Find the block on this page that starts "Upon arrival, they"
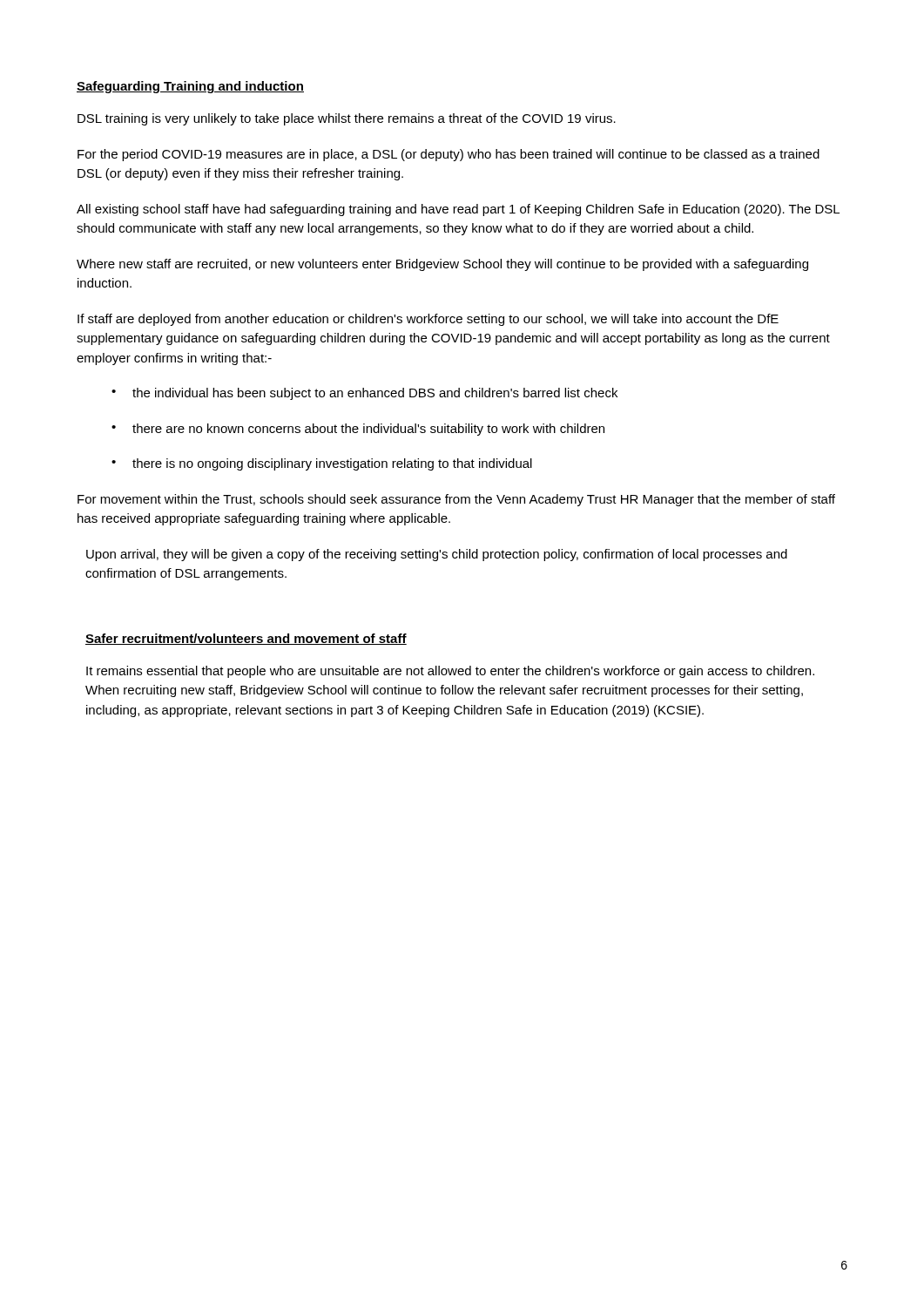 pyautogui.click(x=436, y=563)
